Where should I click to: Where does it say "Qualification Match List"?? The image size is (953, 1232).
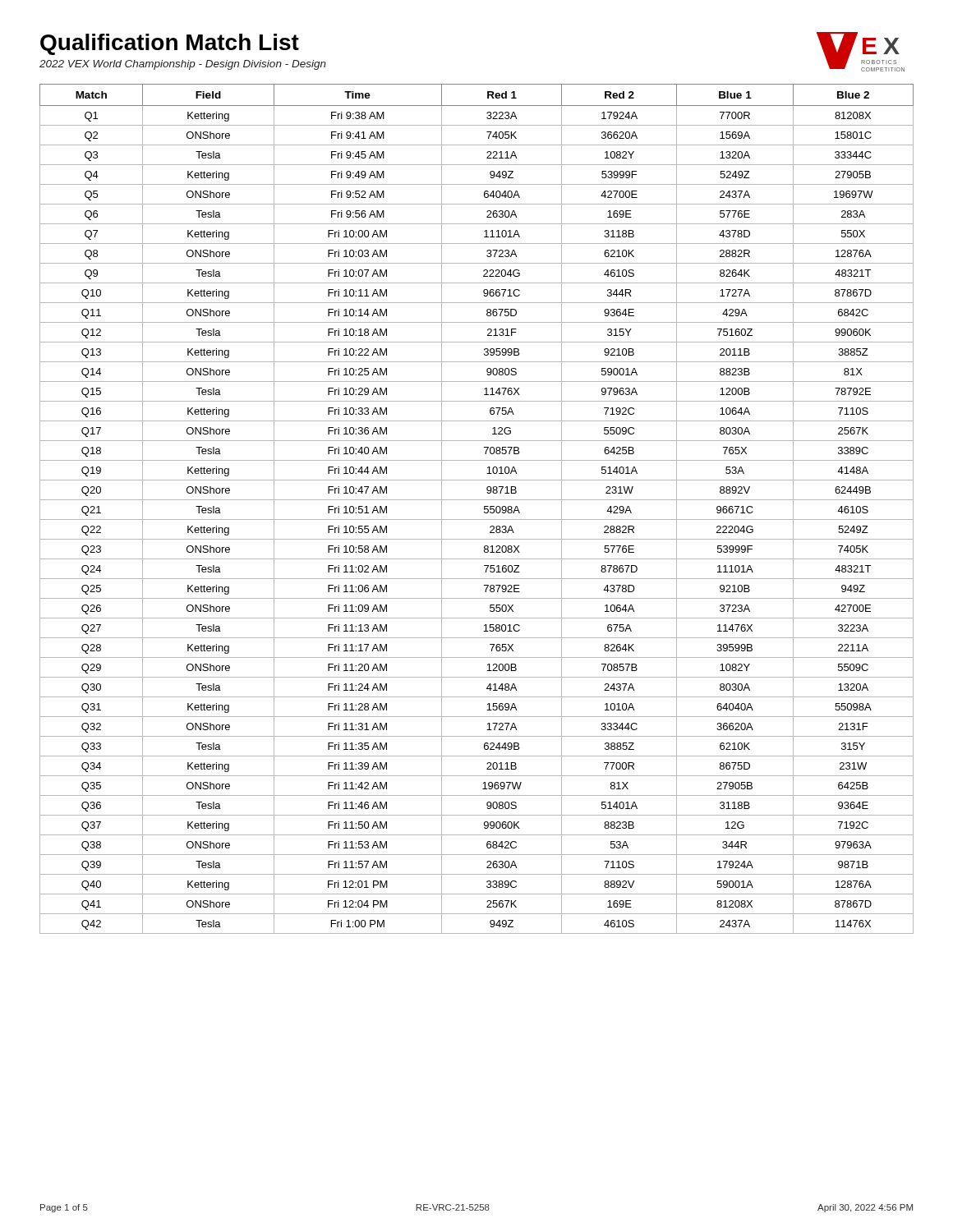tap(183, 43)
